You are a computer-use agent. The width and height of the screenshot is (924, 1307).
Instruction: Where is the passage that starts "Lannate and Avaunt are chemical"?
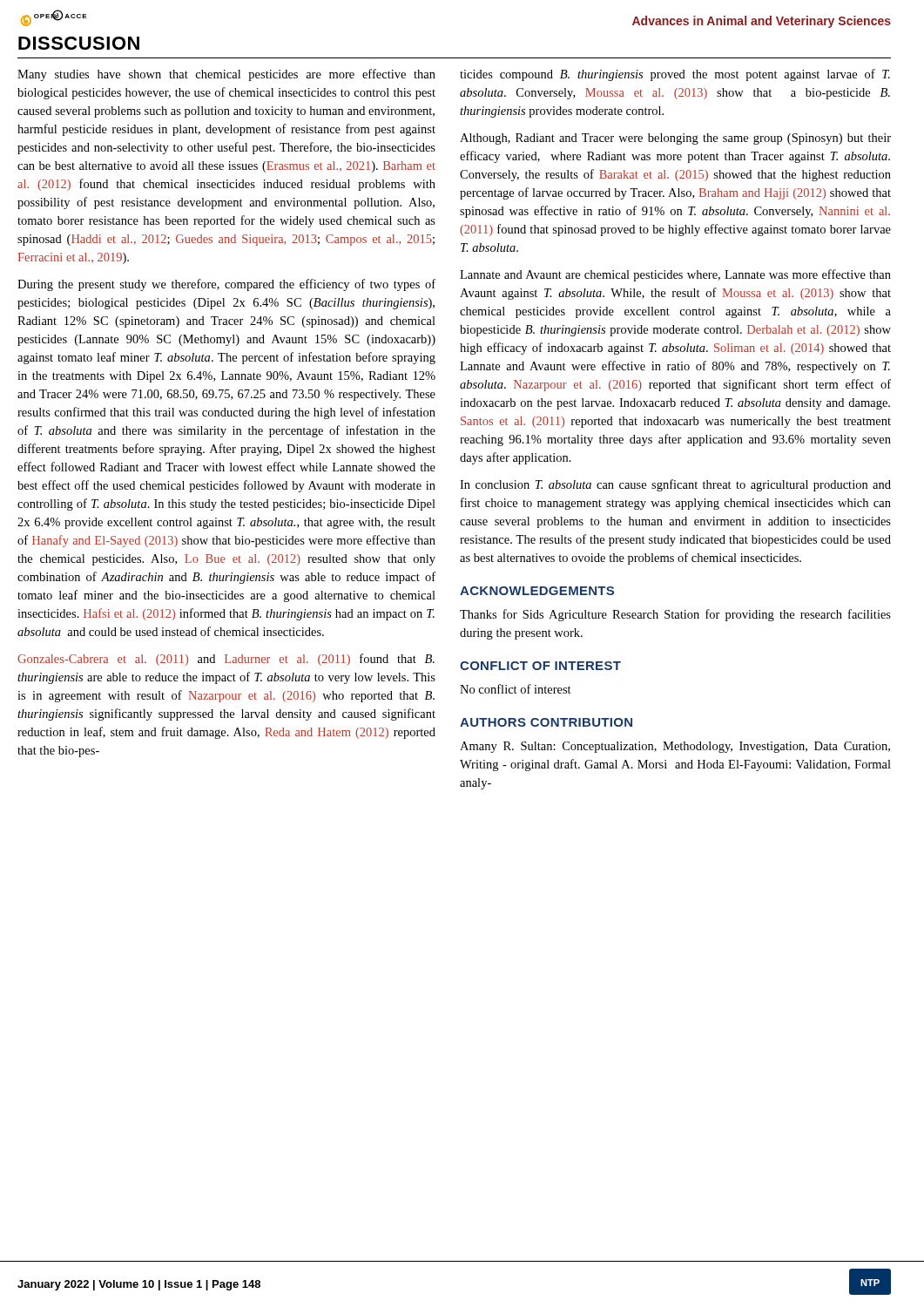[675, 367]
